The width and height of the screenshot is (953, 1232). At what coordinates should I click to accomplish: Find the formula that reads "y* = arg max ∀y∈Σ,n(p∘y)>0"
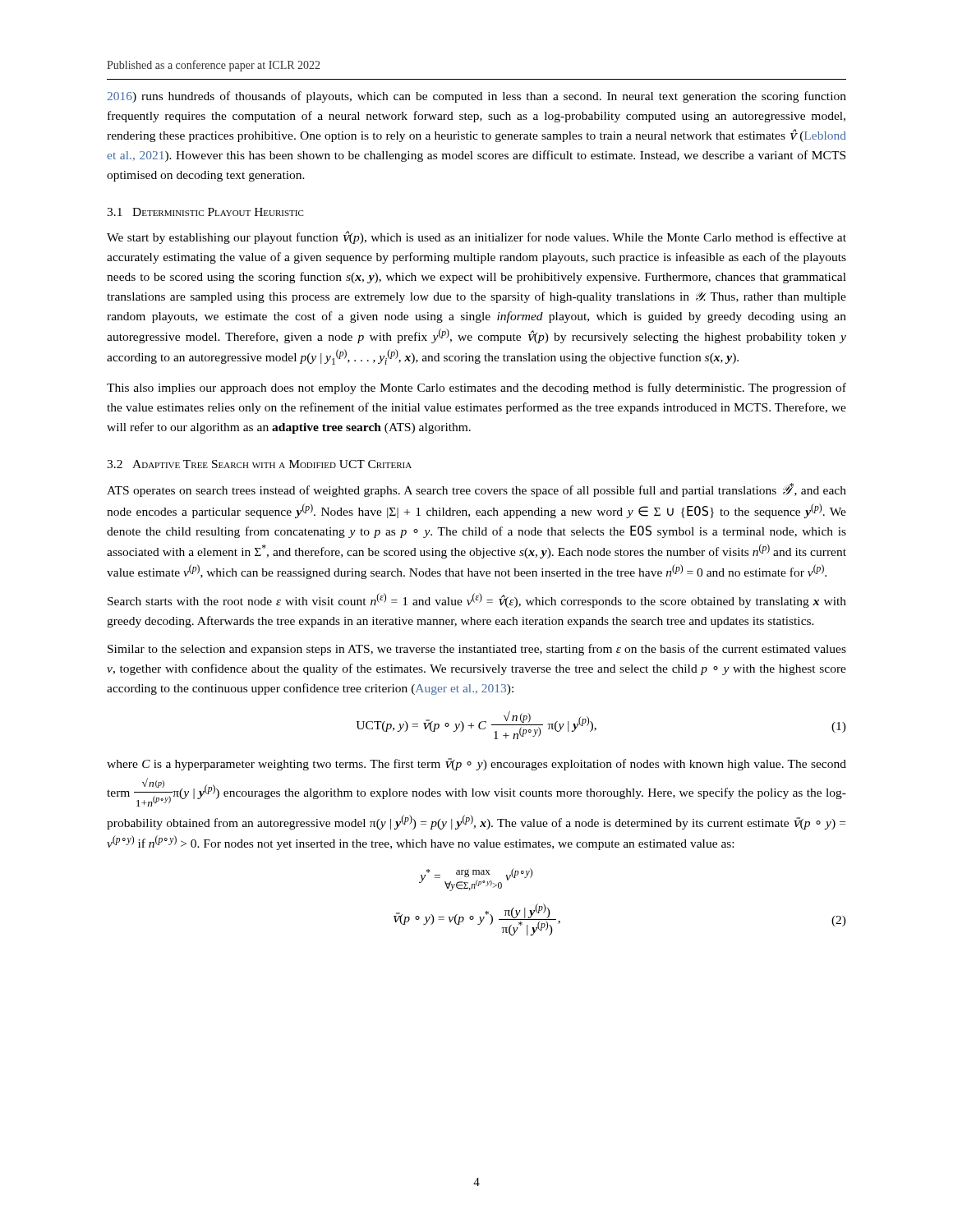coord(476,878)
